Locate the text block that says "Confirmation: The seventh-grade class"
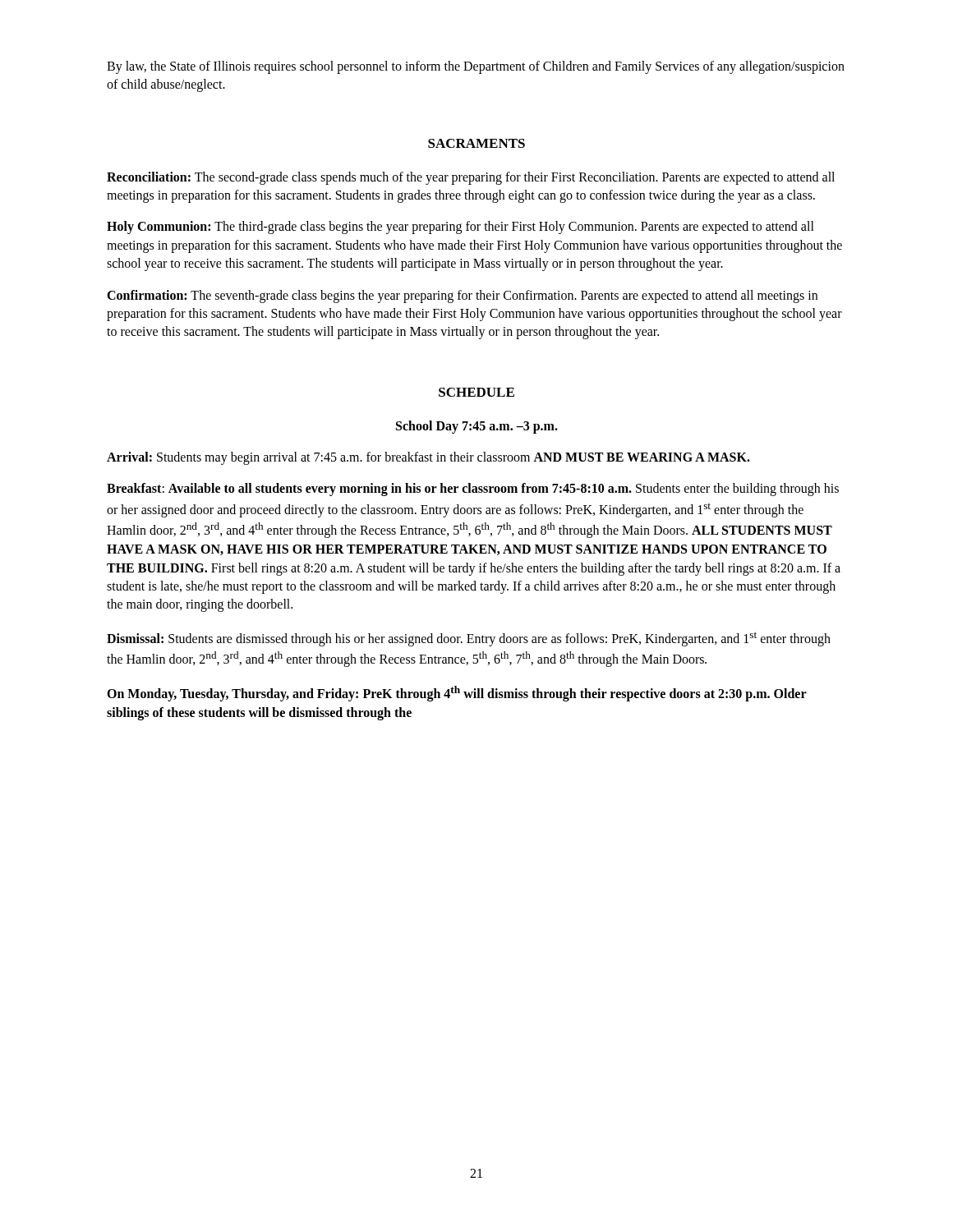This screenshot has width=953, height=1232. coord(474,313)
